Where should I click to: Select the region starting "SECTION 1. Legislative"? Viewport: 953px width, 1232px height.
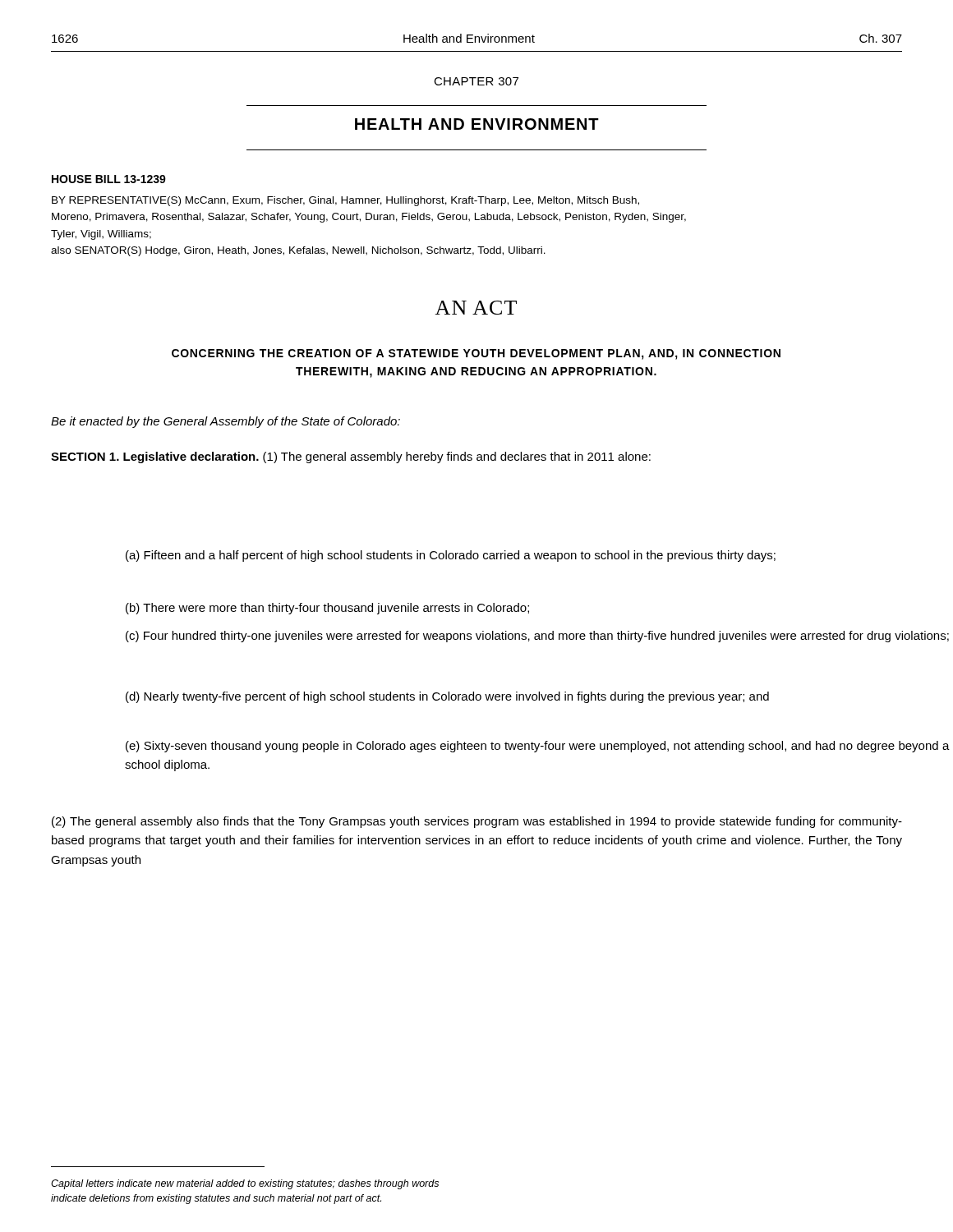(x=351, y=456)
